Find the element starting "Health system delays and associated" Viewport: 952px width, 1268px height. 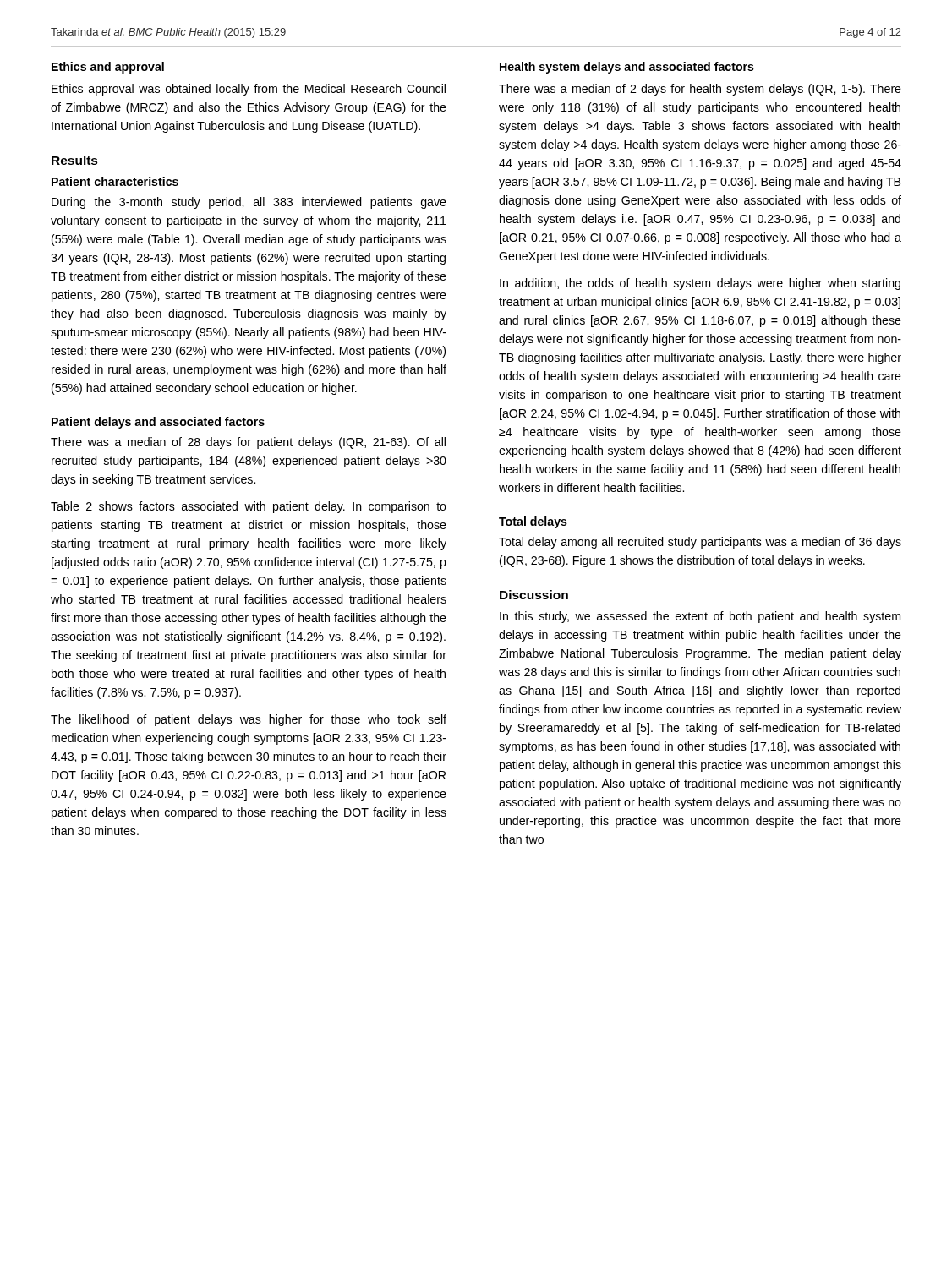pyautogui.click(x=627, y=67)
